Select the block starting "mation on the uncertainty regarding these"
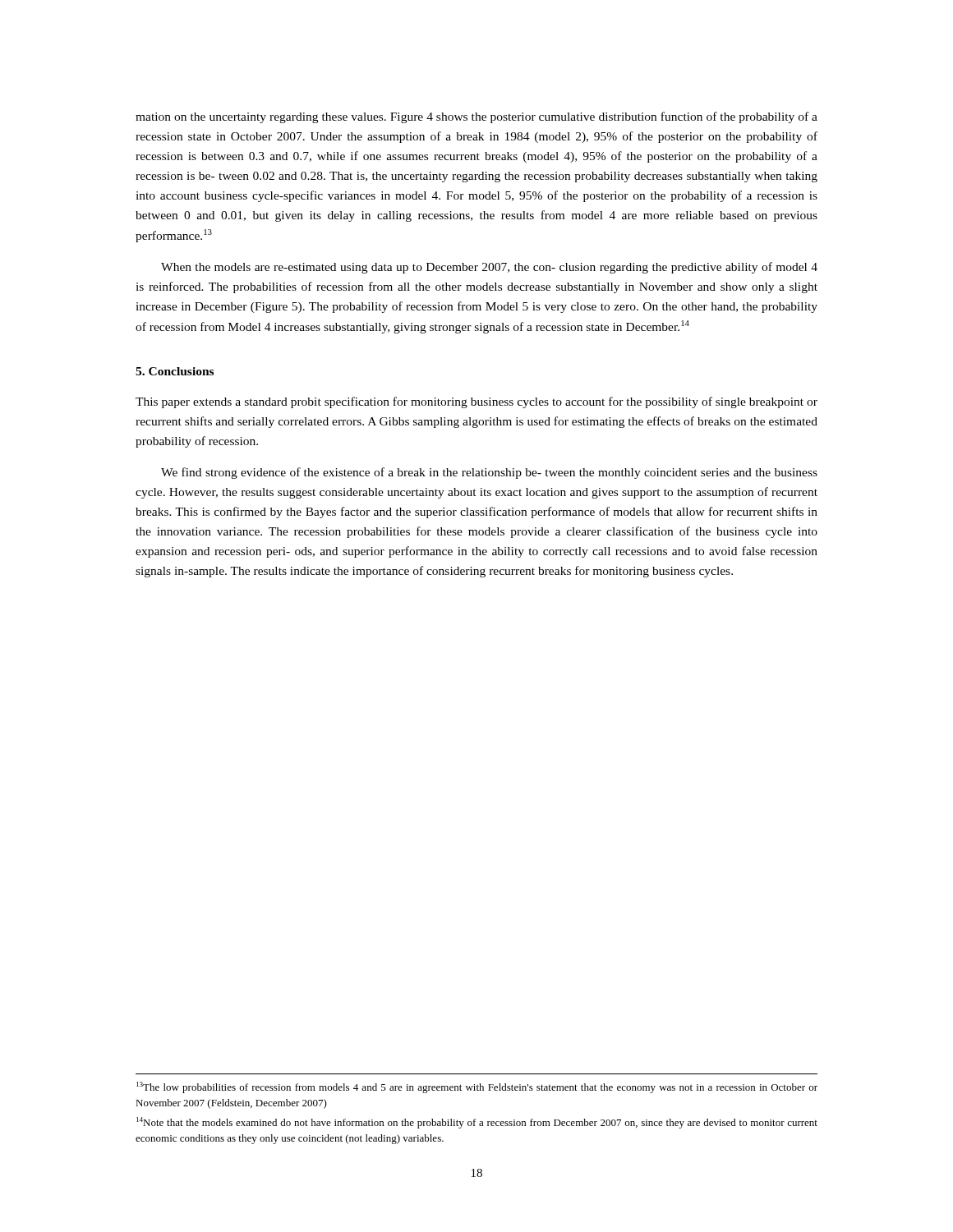 click(476, 176)
